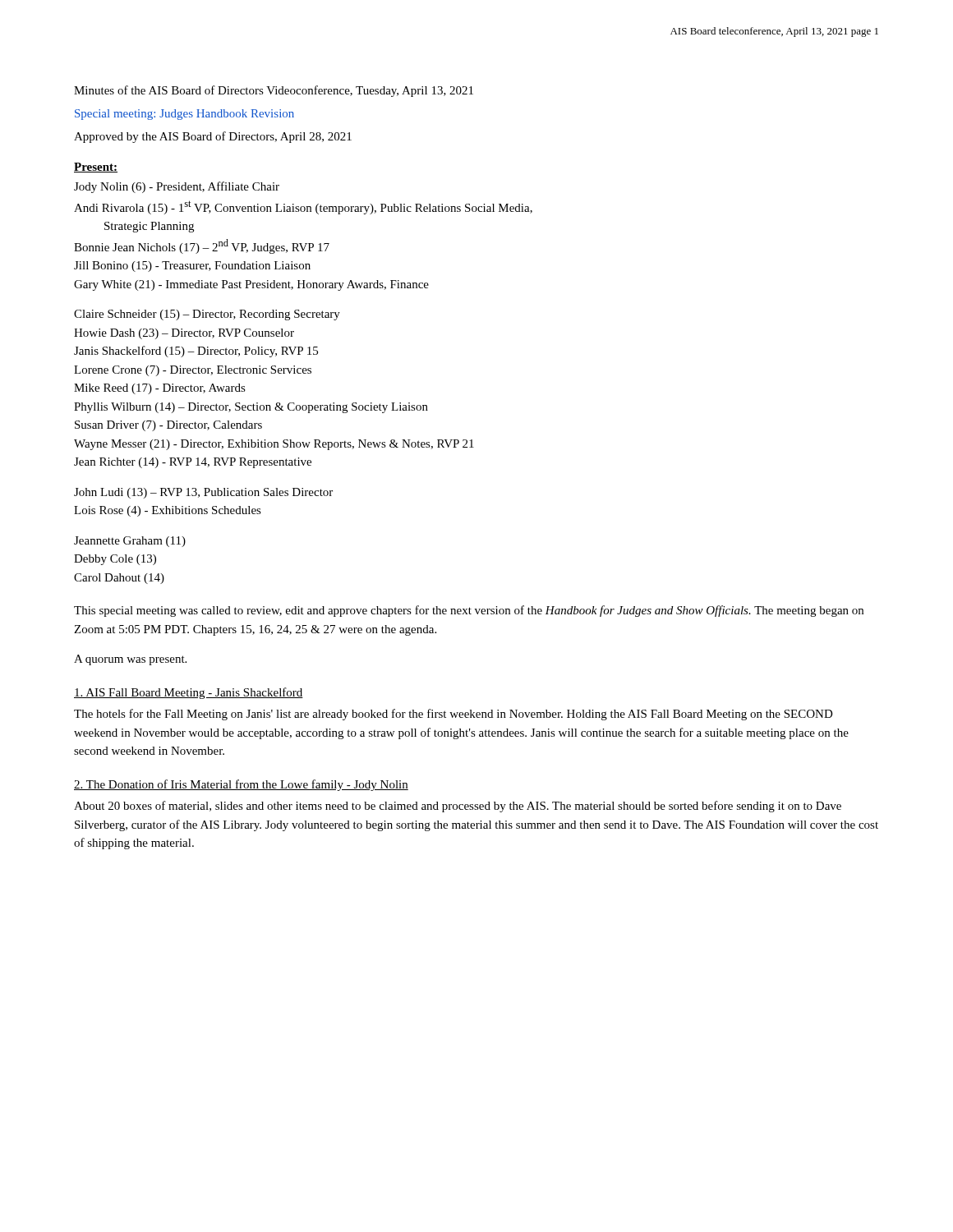Find the text starting "Jeannette Graham (11)"
This screenshot has height=1232, width=953.
click(130, 540)
